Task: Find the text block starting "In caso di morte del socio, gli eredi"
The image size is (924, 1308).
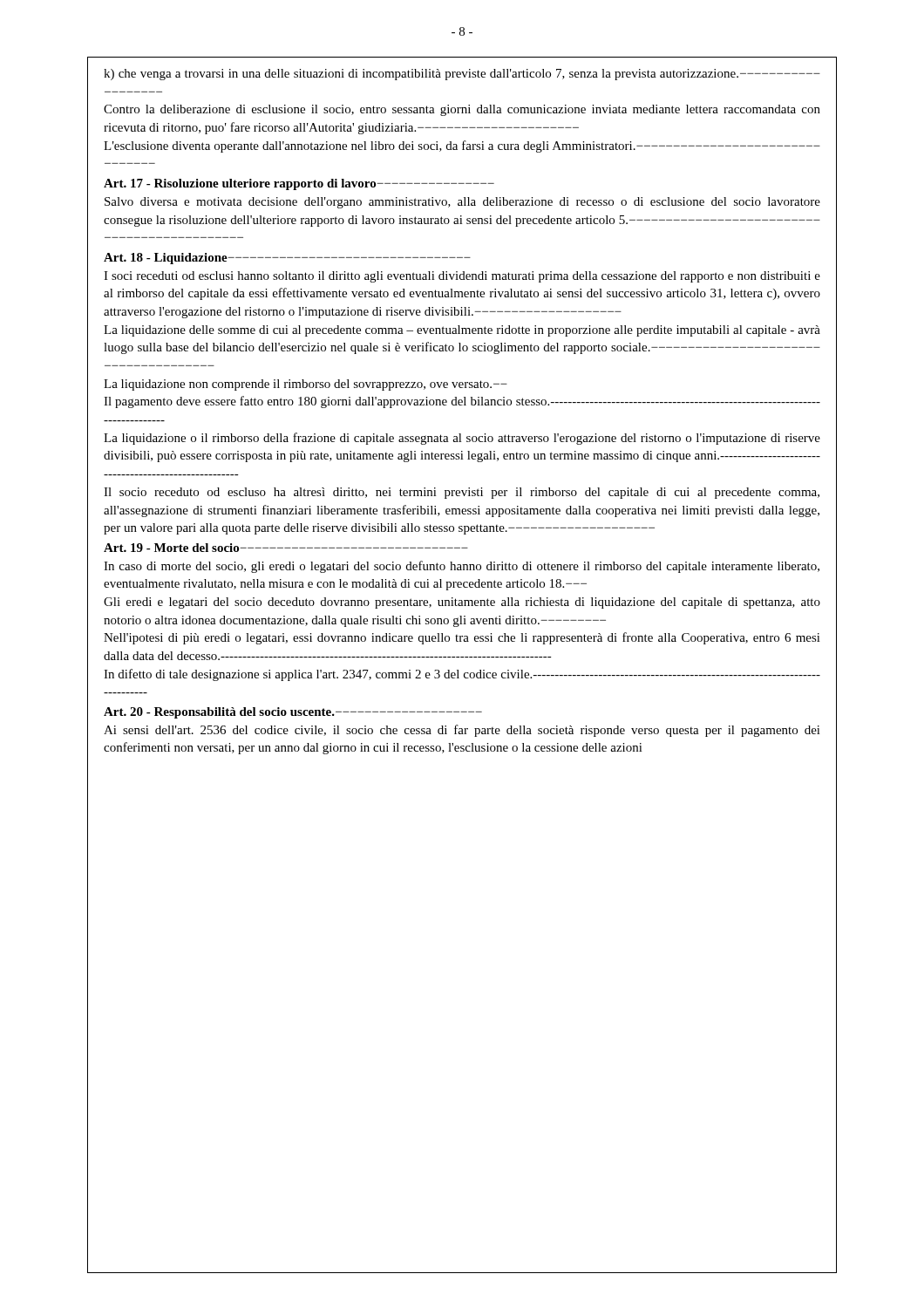Action: coord(462,629)
